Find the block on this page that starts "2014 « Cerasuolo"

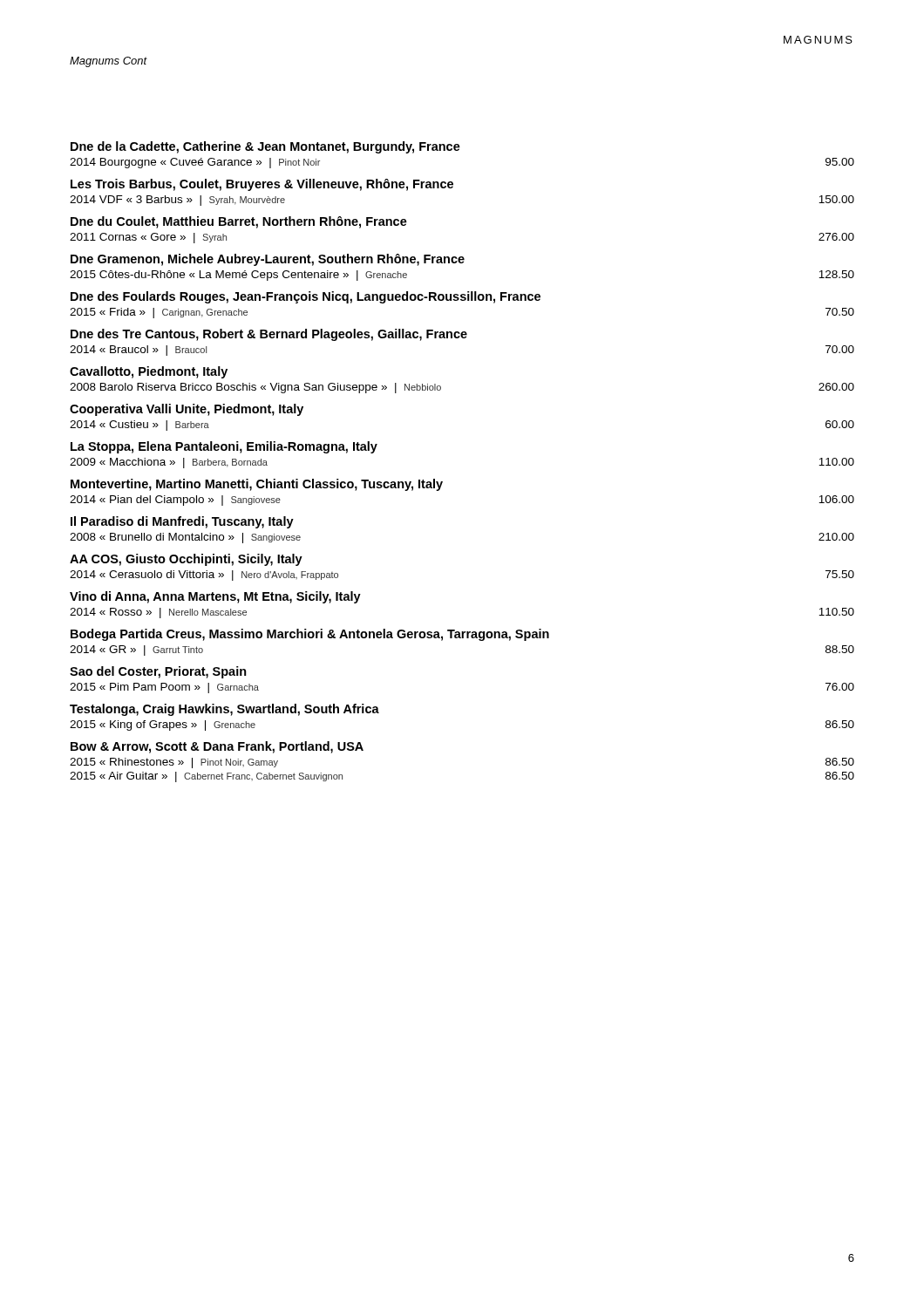pos(204,575)
